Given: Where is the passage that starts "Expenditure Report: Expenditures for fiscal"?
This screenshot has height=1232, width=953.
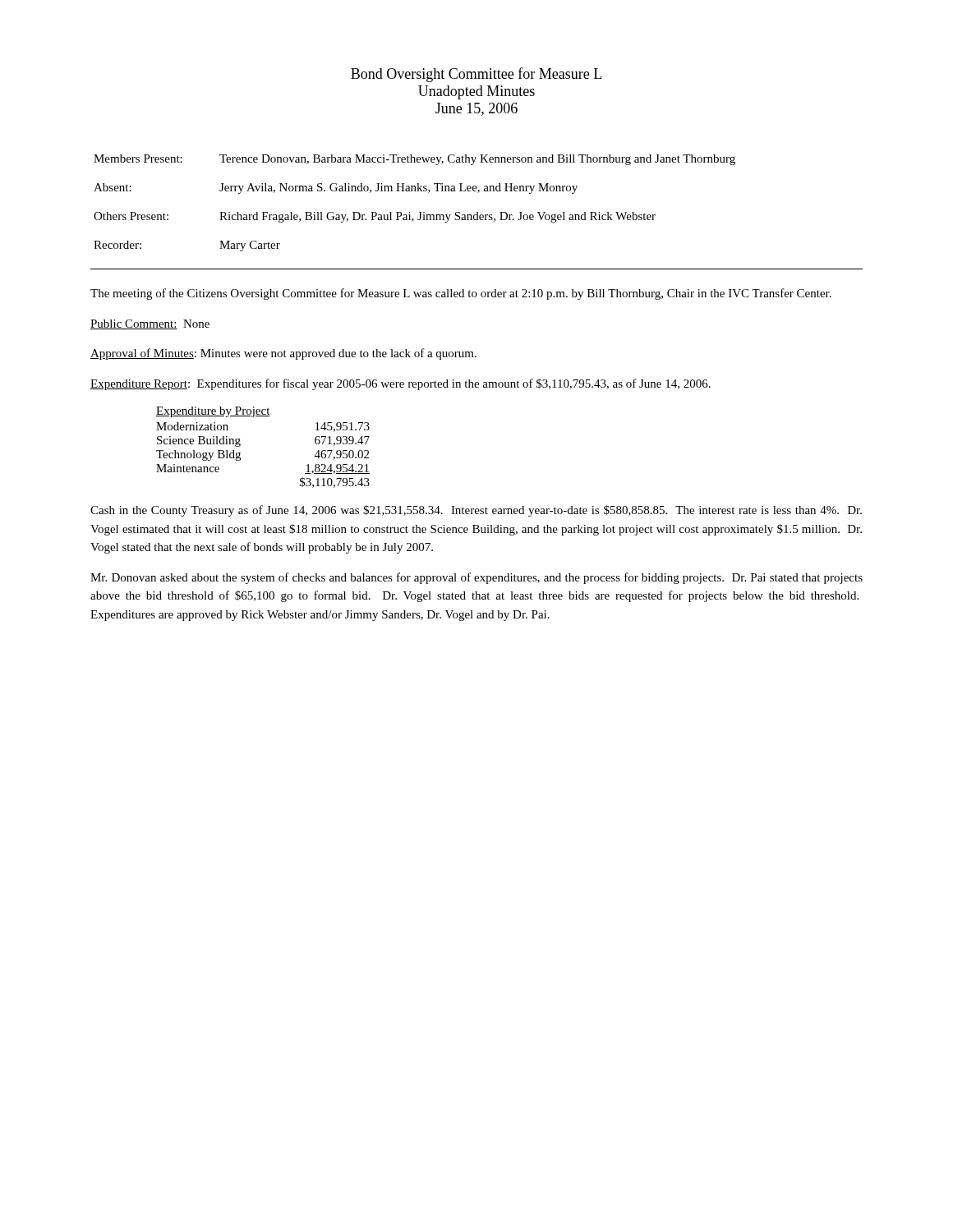Looking at the screenshot, I should click(401, 383).
